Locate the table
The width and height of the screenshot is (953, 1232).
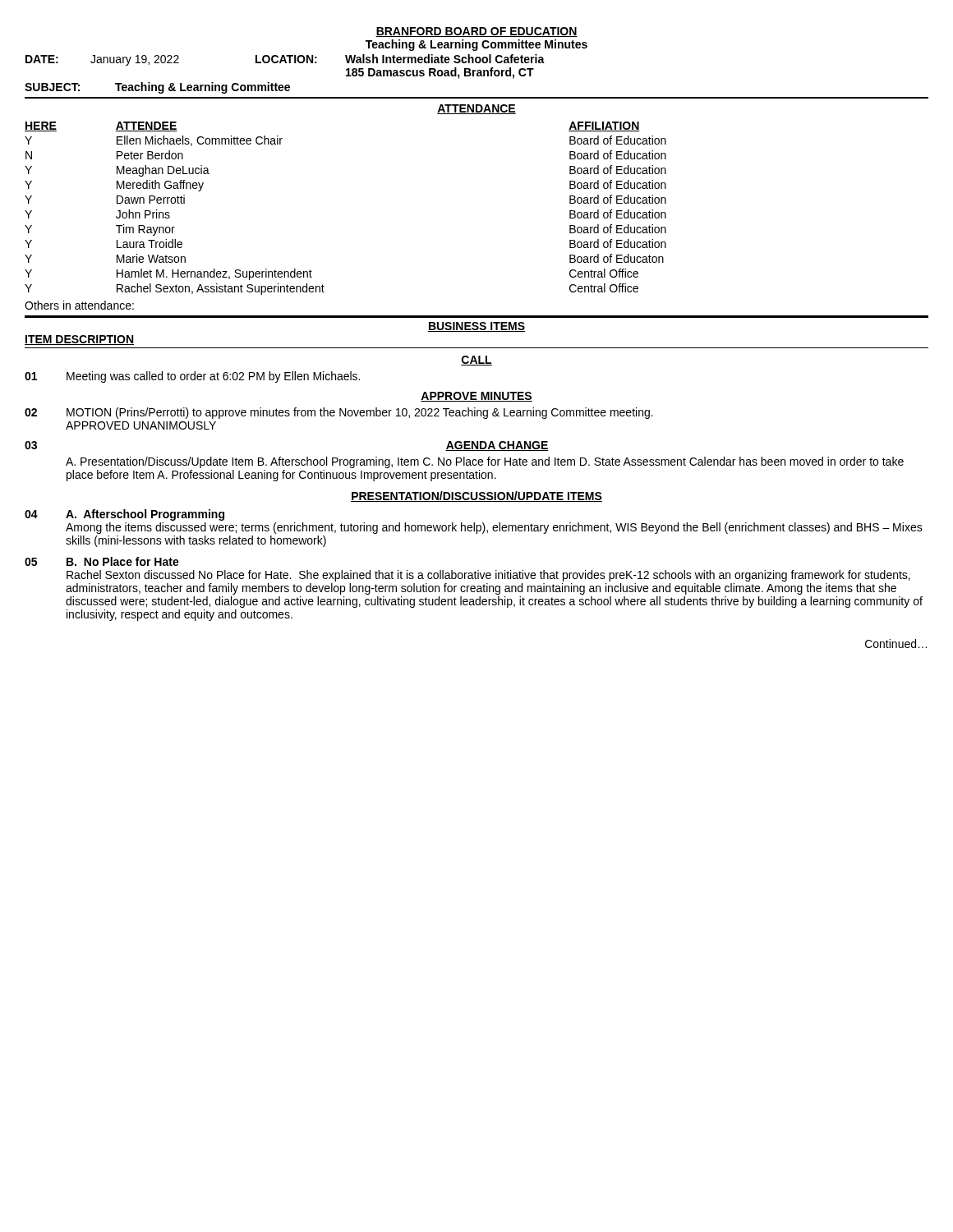(x=476, y=207)
